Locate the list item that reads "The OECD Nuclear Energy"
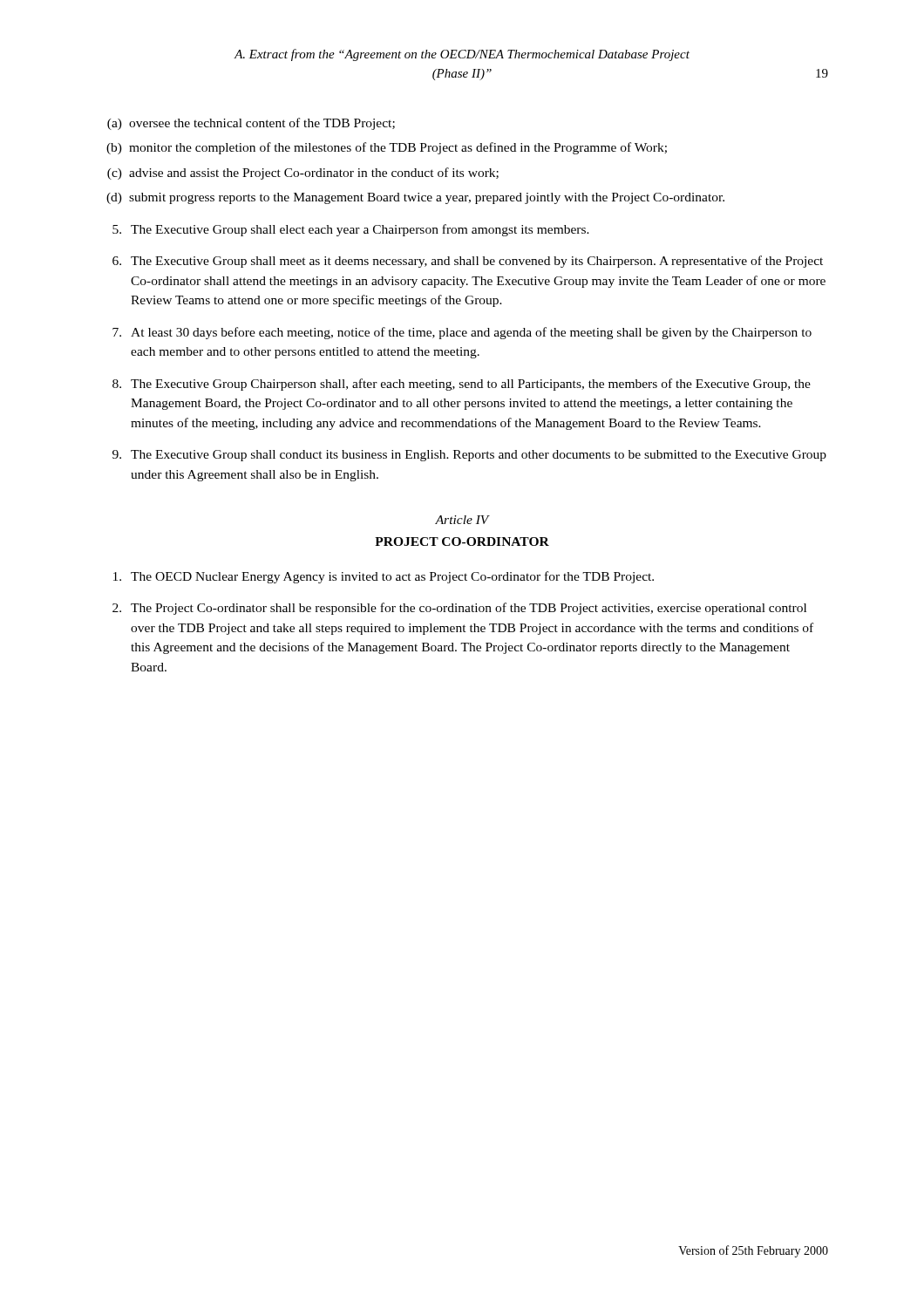924x1308 pixels. (462, 577)
